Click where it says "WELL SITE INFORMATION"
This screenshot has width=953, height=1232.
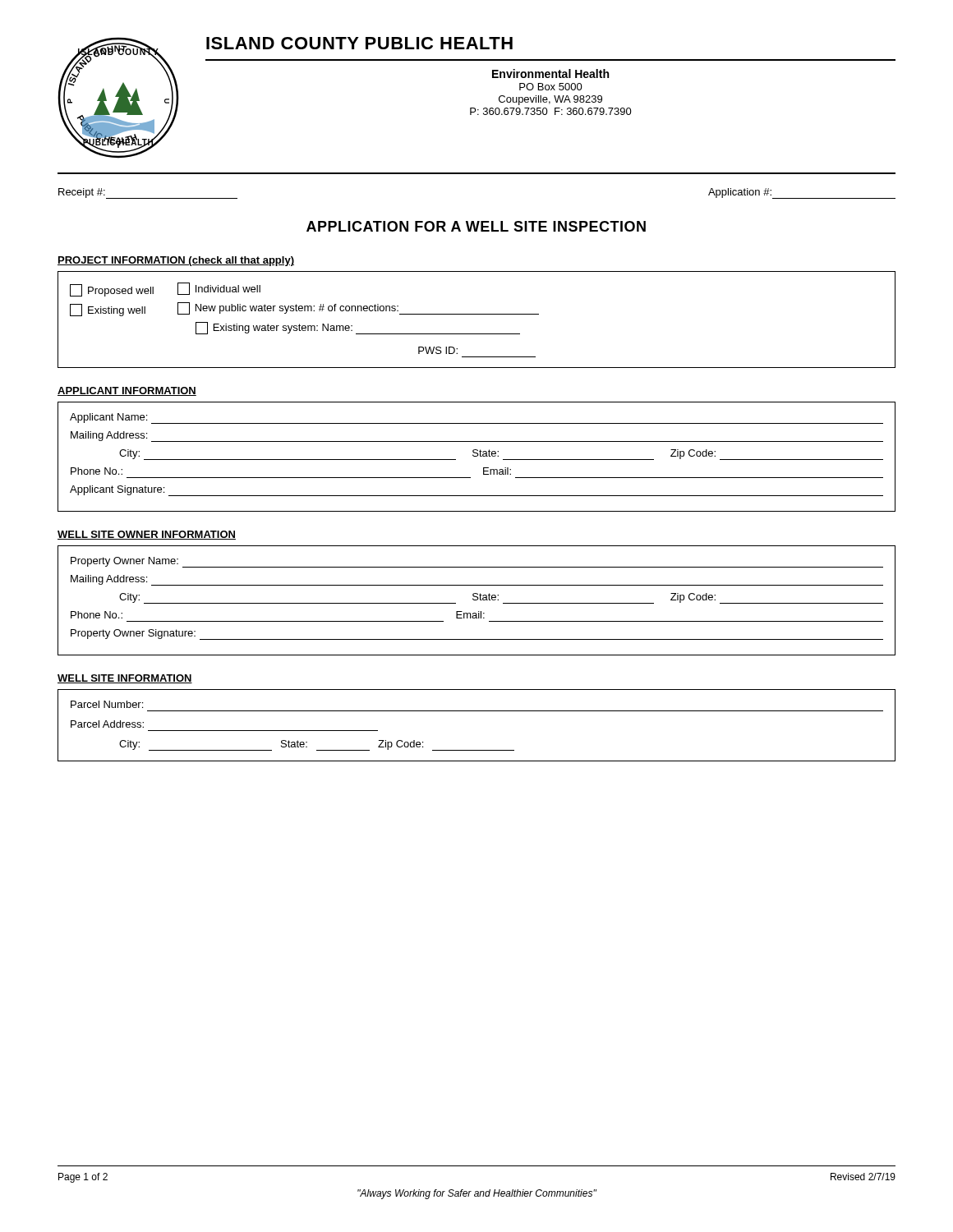125,678
